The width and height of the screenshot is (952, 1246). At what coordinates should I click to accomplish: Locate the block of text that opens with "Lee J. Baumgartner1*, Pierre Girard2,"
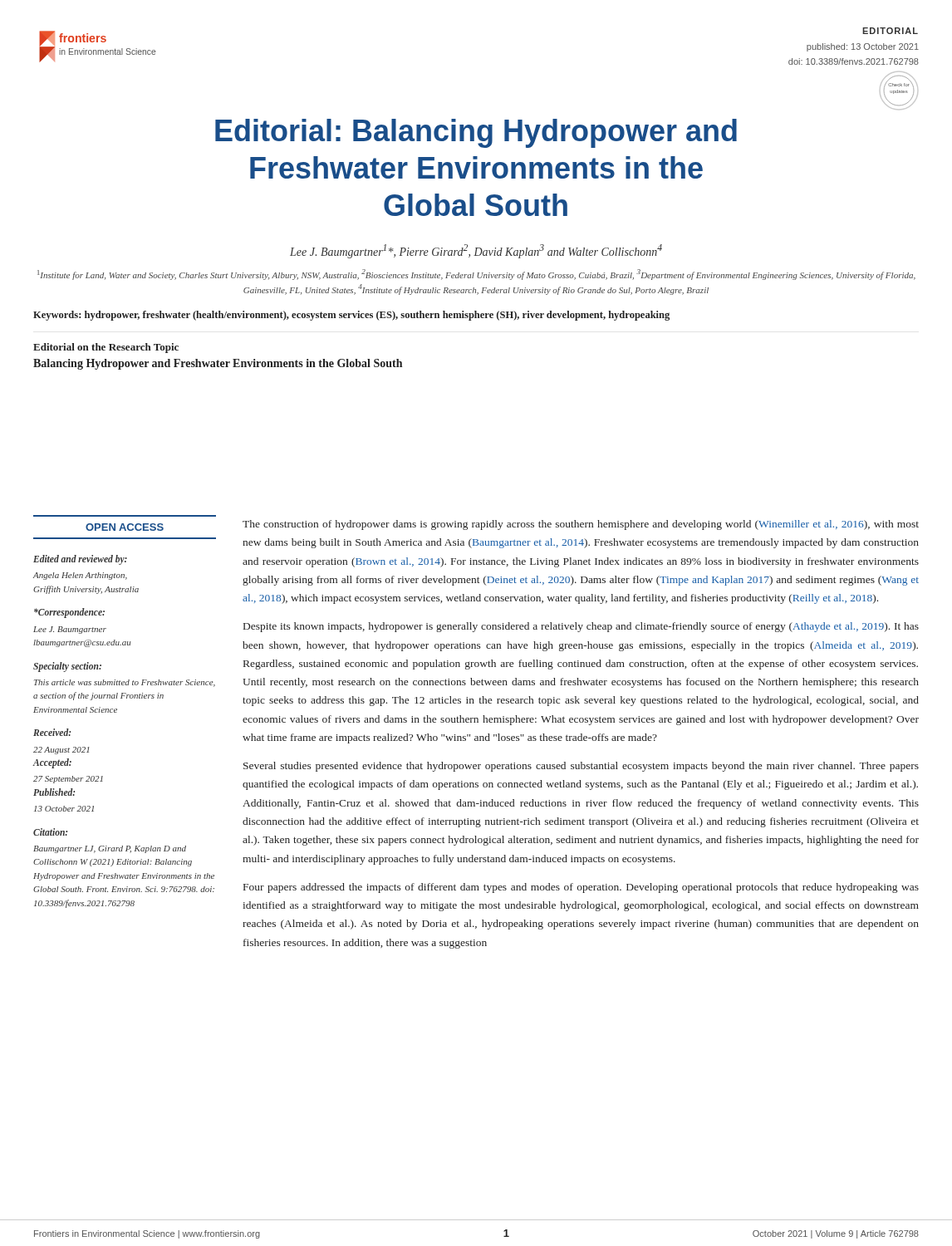pos(476,250)
